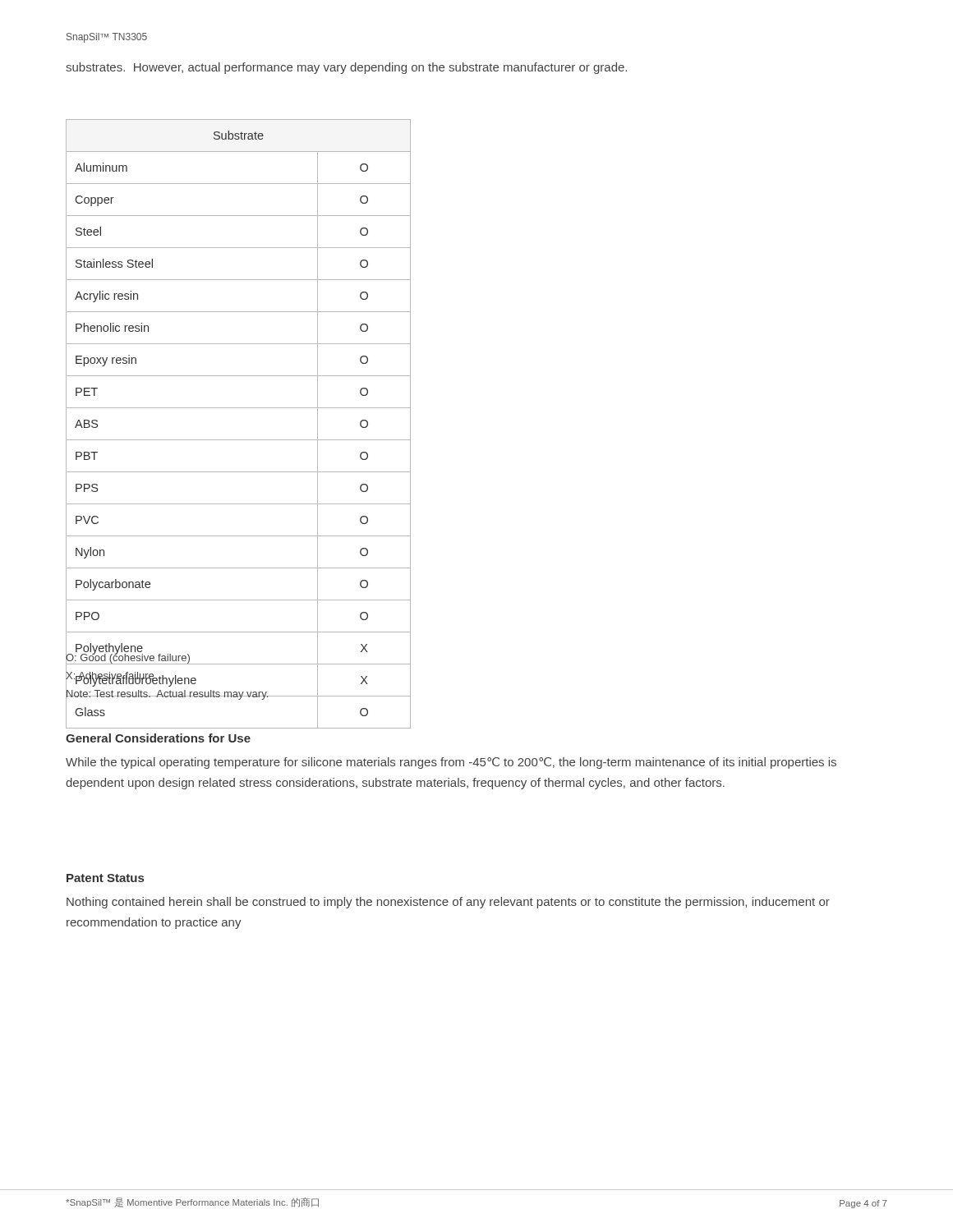Select the element starting "While the typical operating temperature"
The height and width of the screenshot is (1232, 953).
tap(451, 772)
